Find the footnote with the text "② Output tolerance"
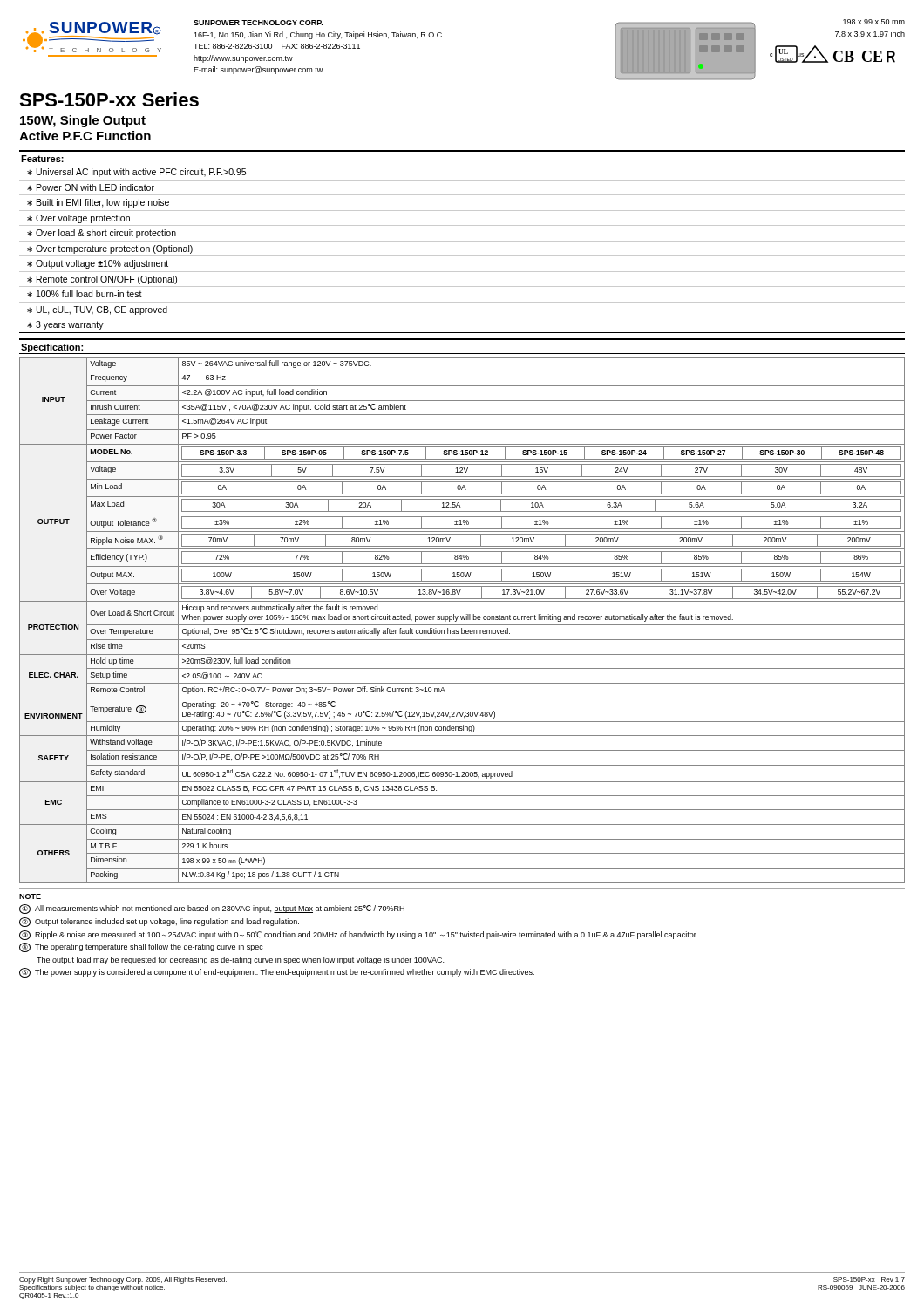The width and height of the screenshot is (924, 1308). pos(159,922)
